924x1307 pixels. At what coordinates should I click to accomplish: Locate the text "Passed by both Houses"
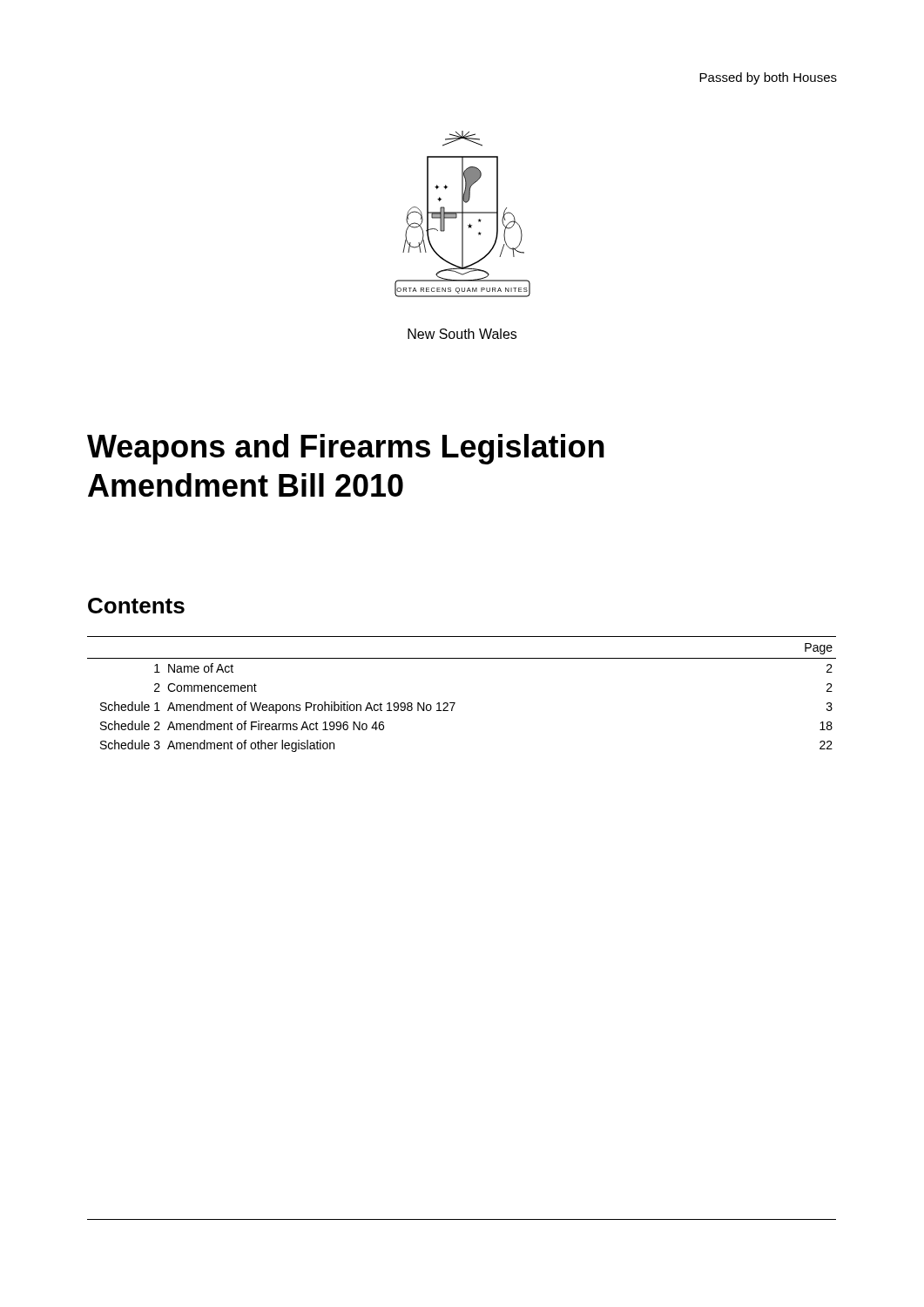(x=768, y=77)
